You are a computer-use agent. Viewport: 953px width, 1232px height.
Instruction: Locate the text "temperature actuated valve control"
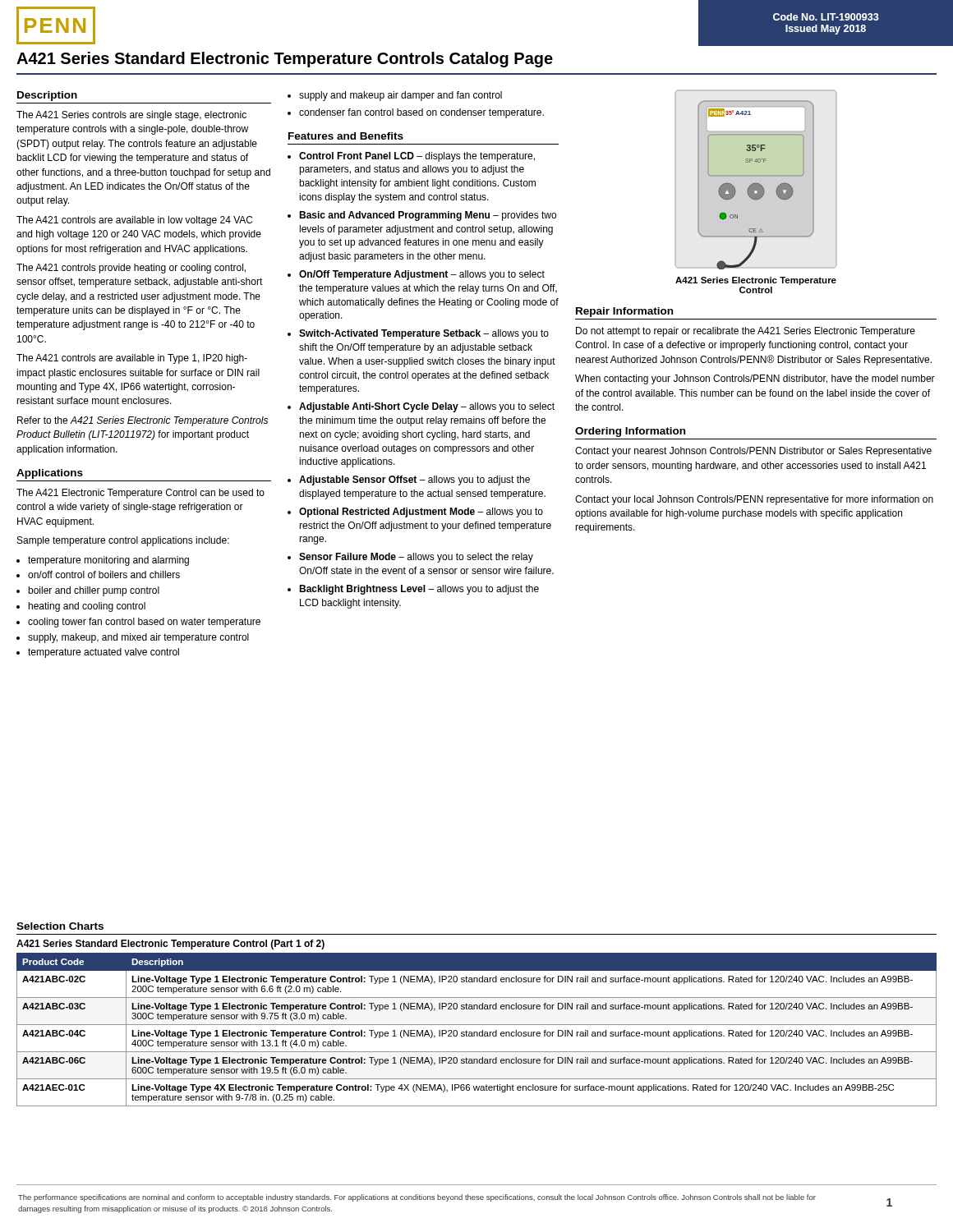[144, 653]
